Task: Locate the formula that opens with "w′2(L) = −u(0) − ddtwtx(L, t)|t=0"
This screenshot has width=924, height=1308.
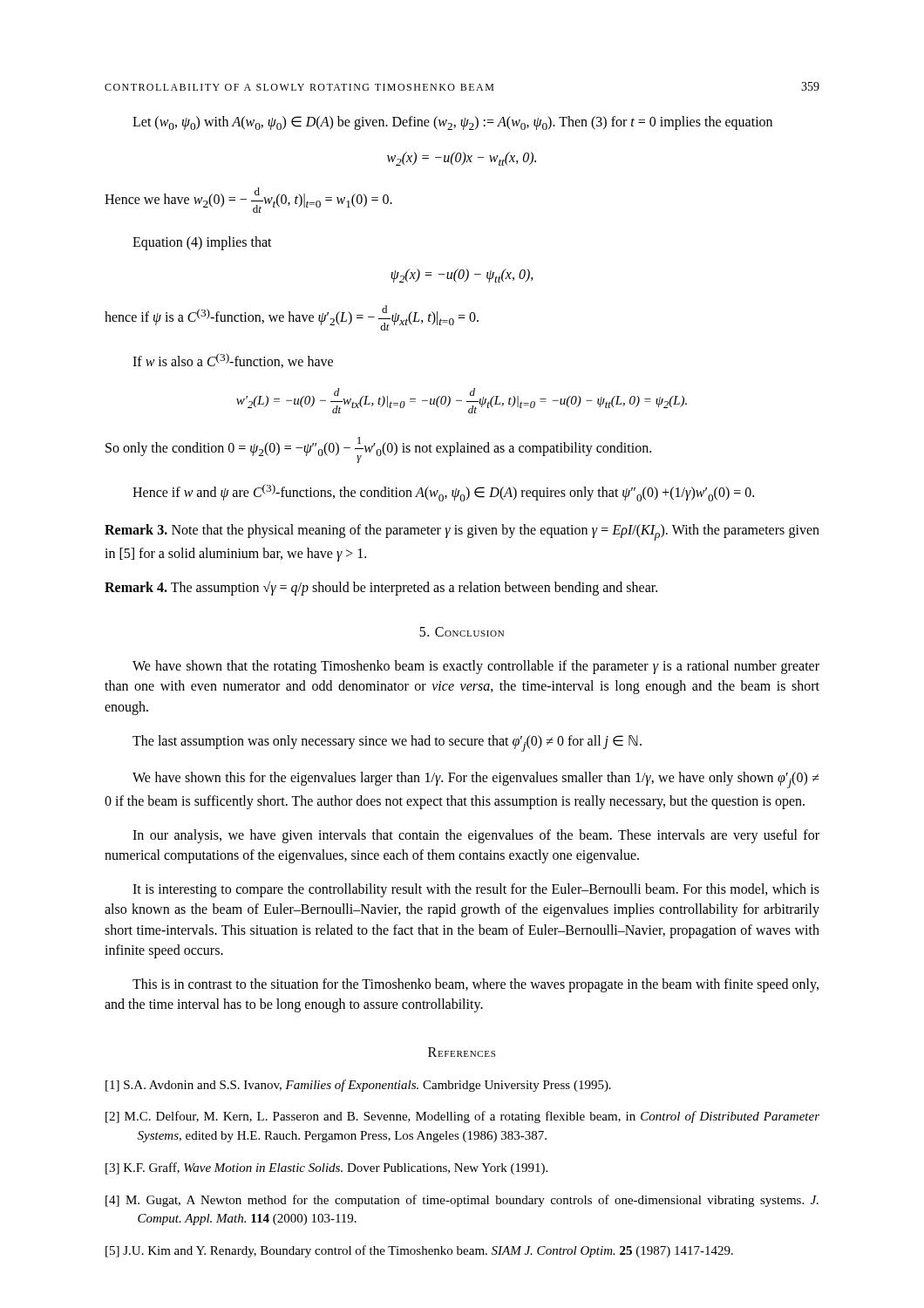Action: [x=462, y=401]
